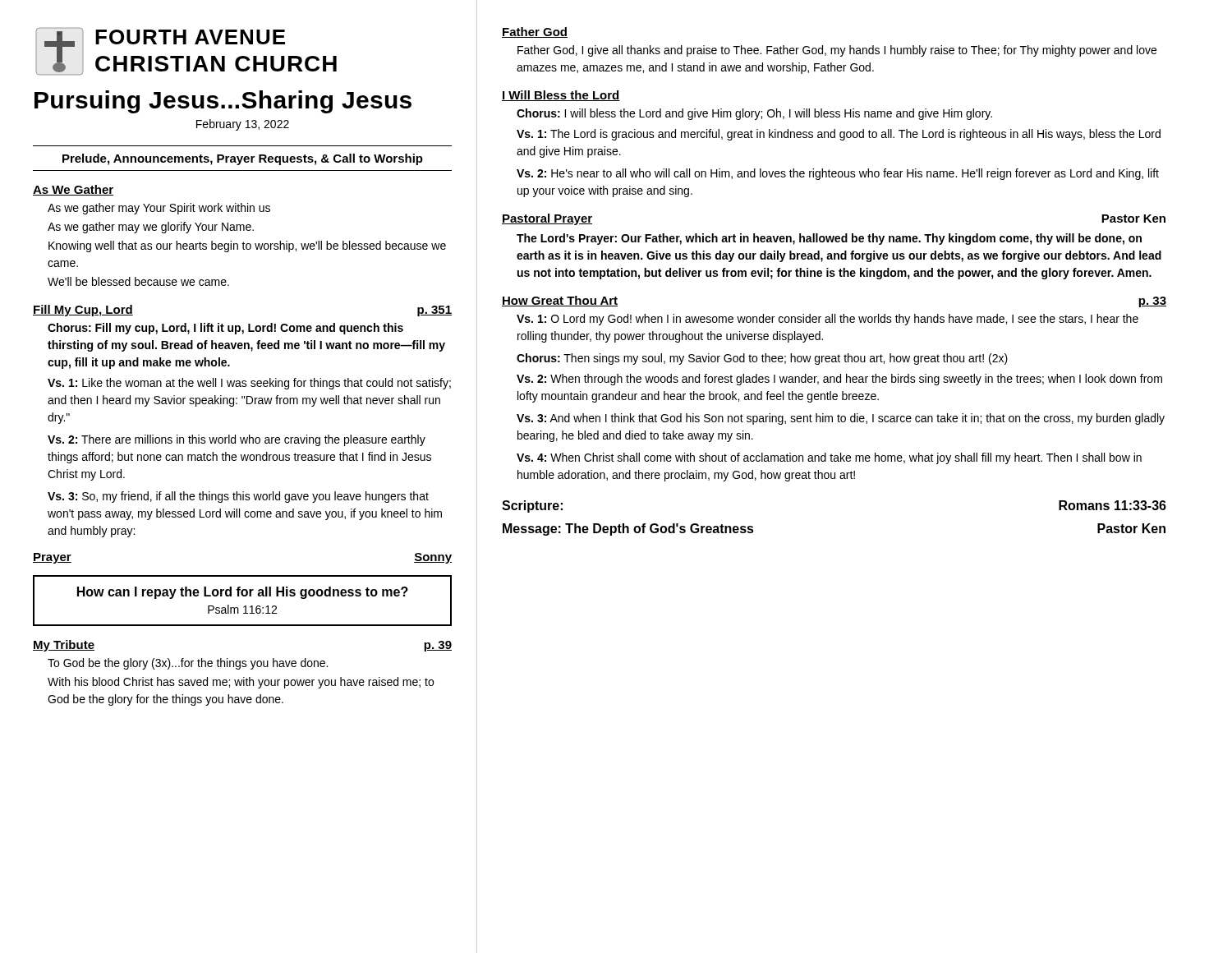
Task: Click on the list item containing "Vs. 2: When through the woods and"
Action: pyautogui.click(x=841, y=388)
